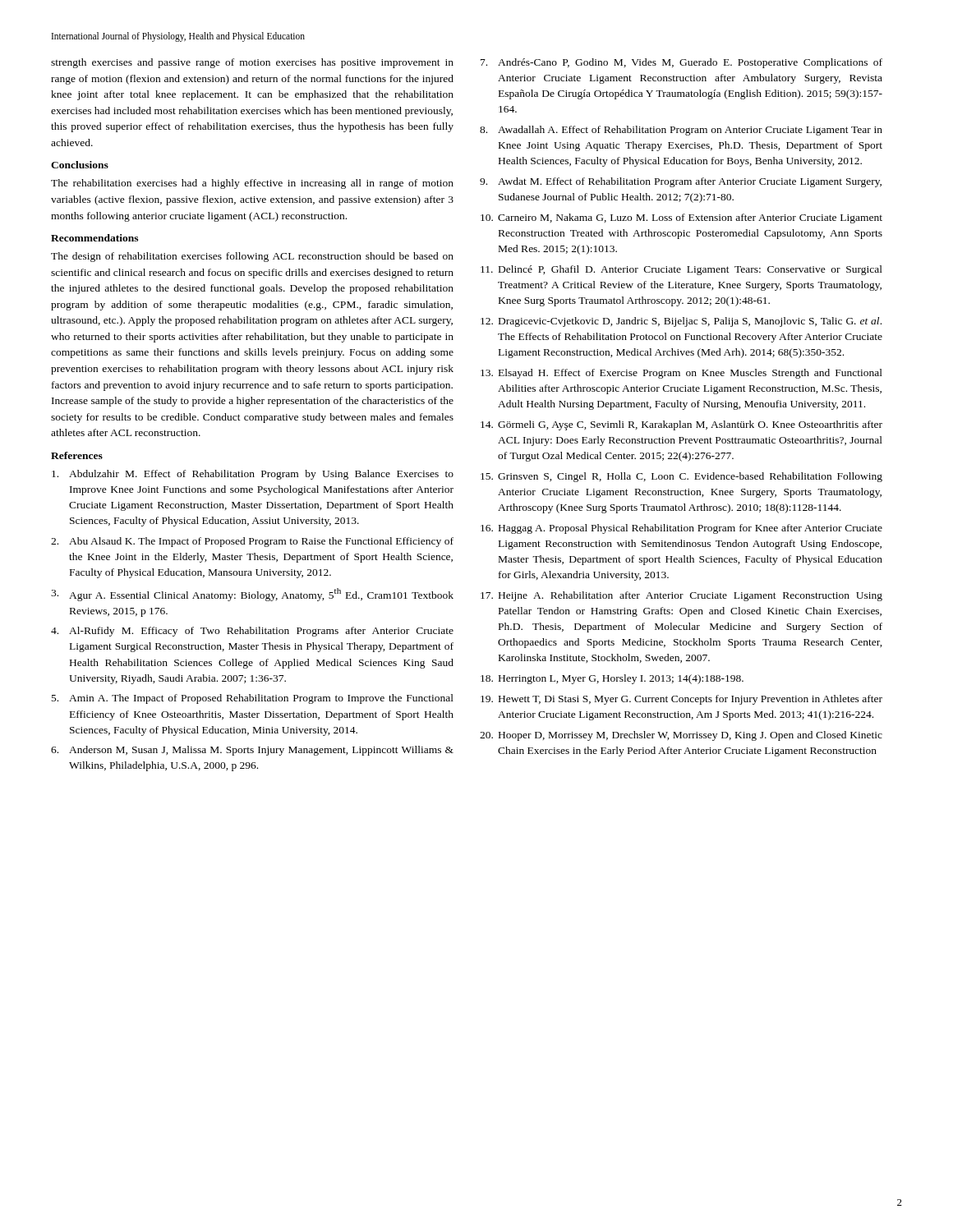Image resolution: width=953 pixels, height=1232 pixels.
Task: Where does it say "18.Herrington L, Myer G, Horsley I. 2013; 14(4):188-198."?
Action: pos(681,678)
